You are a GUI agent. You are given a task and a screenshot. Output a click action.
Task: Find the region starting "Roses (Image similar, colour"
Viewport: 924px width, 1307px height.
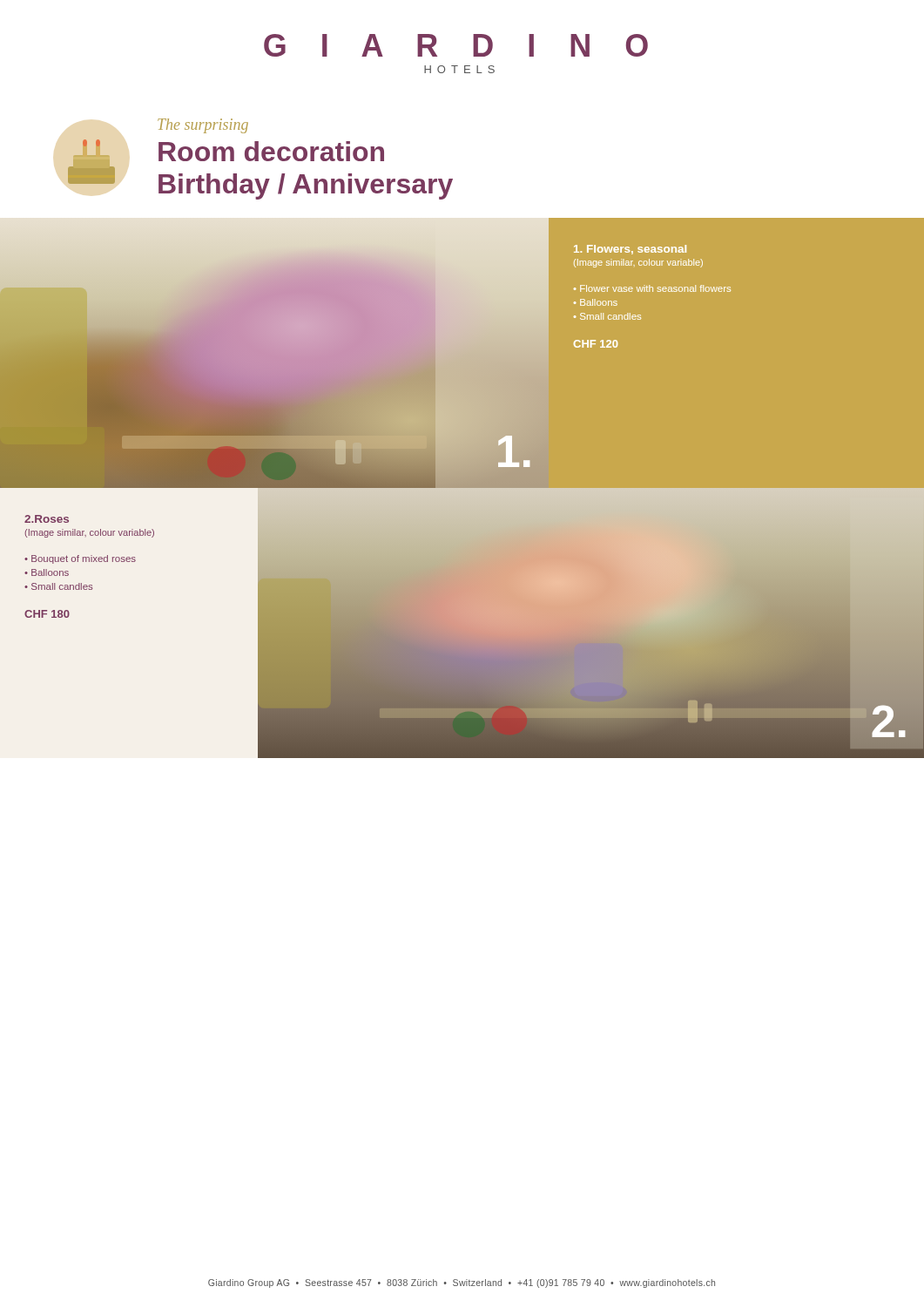[129, 566]
